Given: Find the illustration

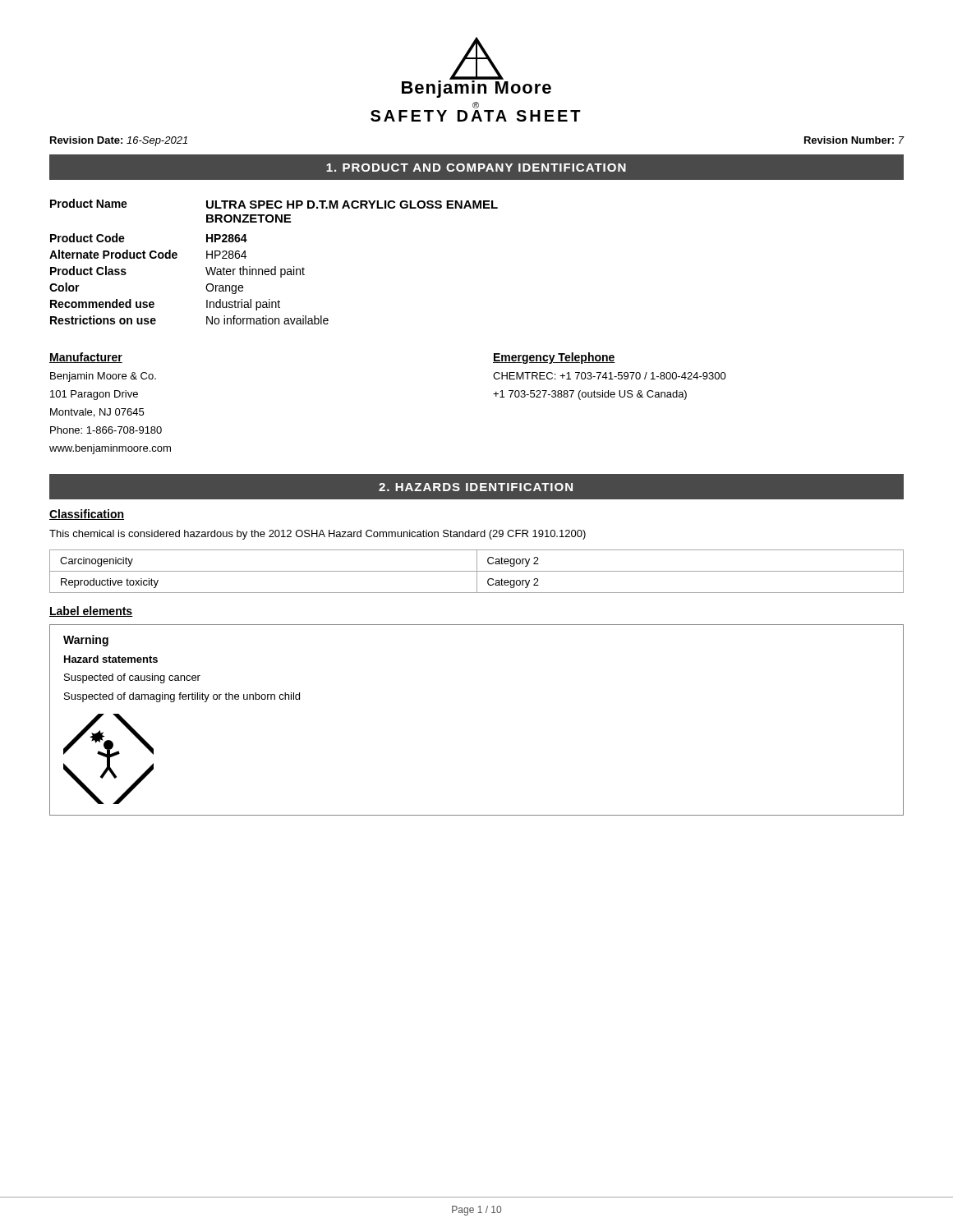Looking at the screenshot, I should [x=476, y=760].
